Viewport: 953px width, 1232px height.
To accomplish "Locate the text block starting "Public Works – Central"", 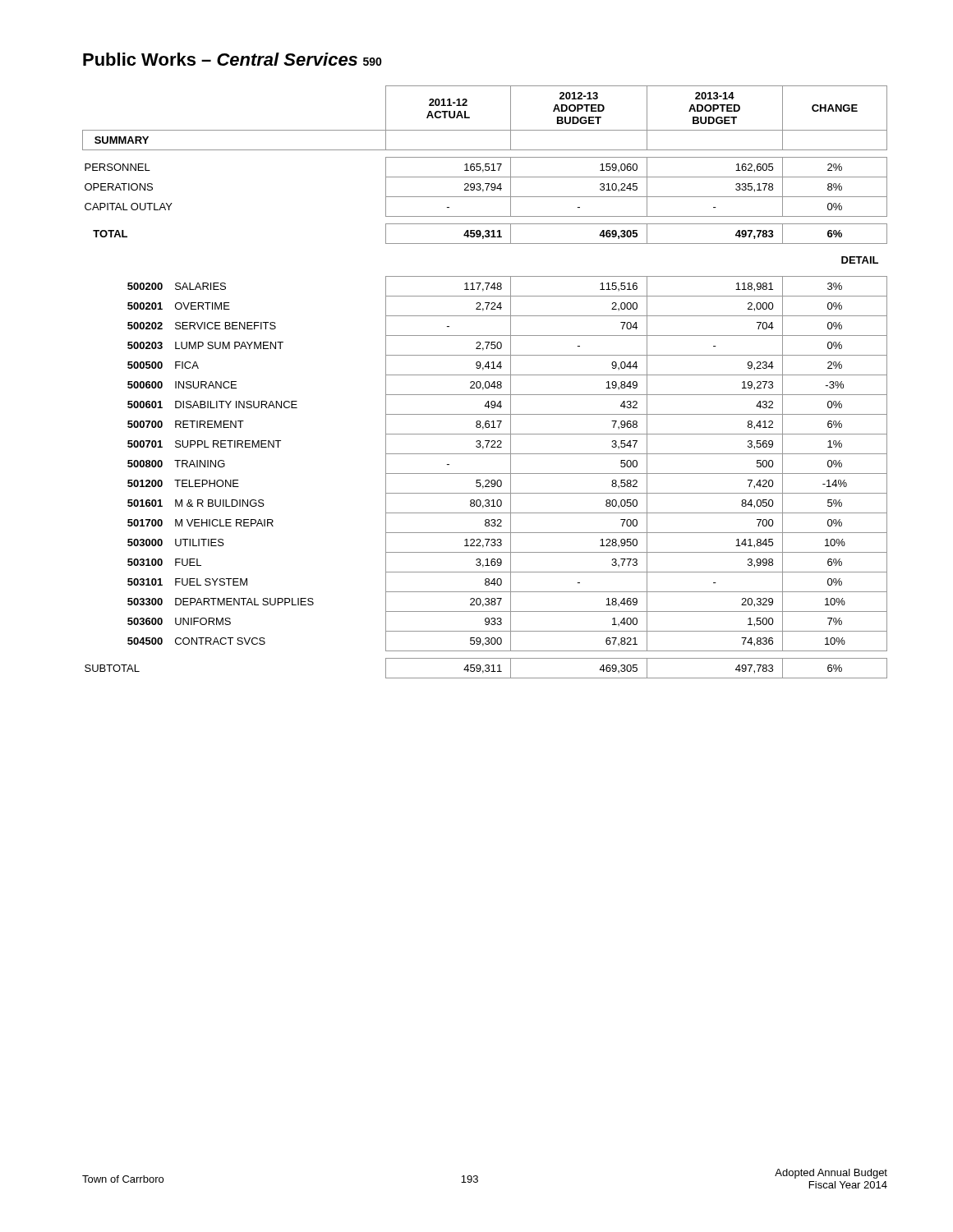I will 220,60.
